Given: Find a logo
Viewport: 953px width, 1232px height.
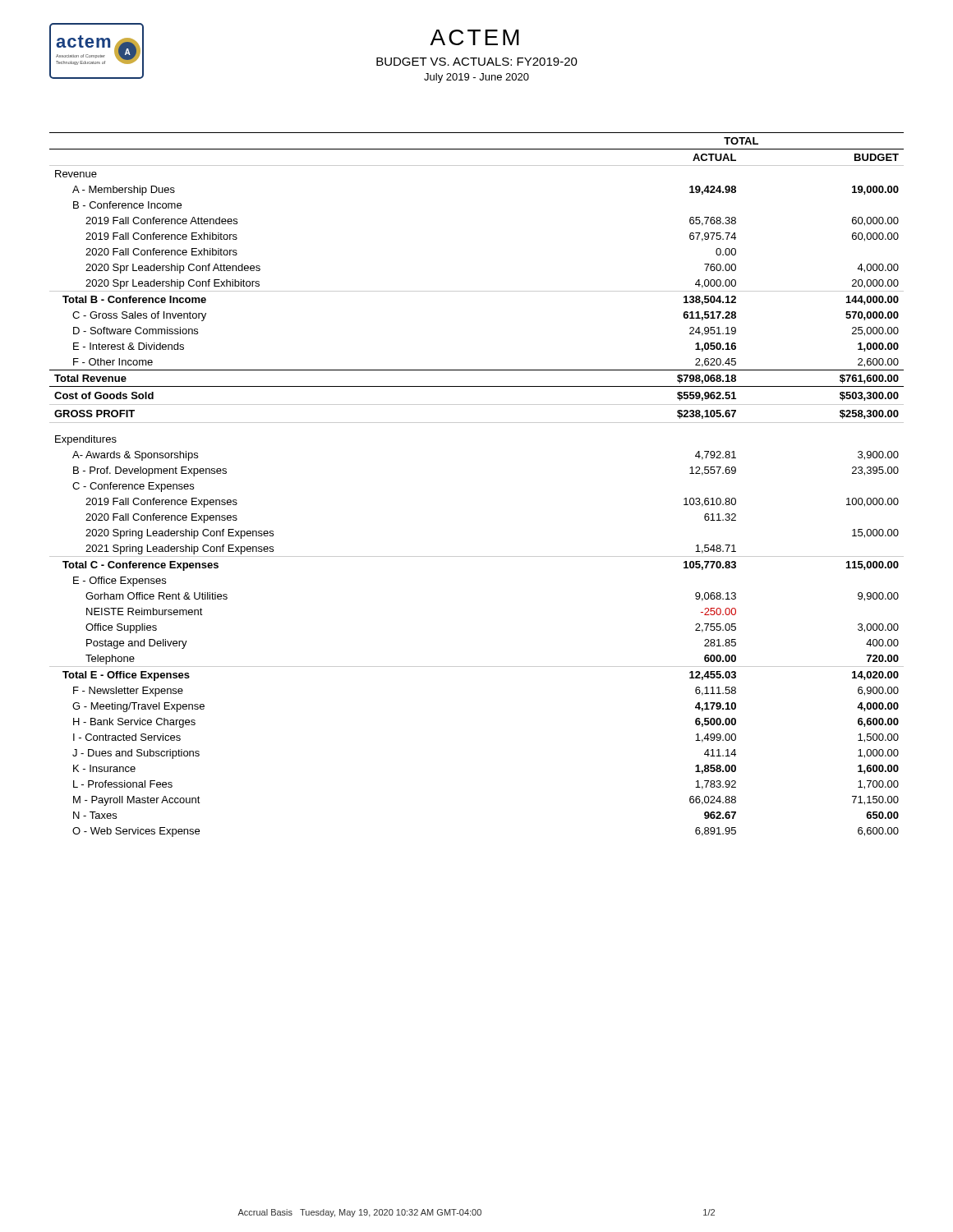Looking at the screenshot, I should coord(97,53).
